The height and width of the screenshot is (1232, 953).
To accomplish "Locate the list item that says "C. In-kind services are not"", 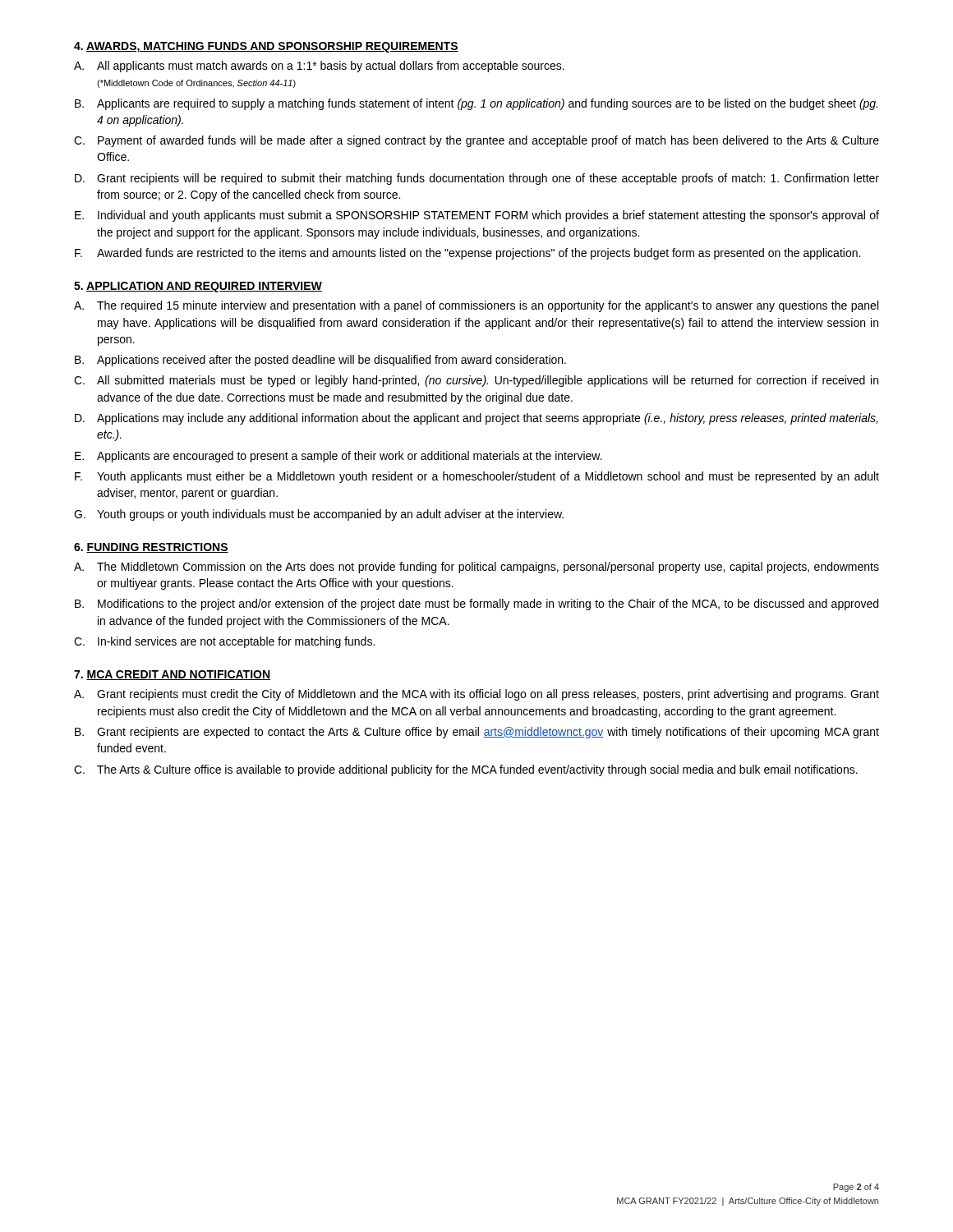I will 224,642.
